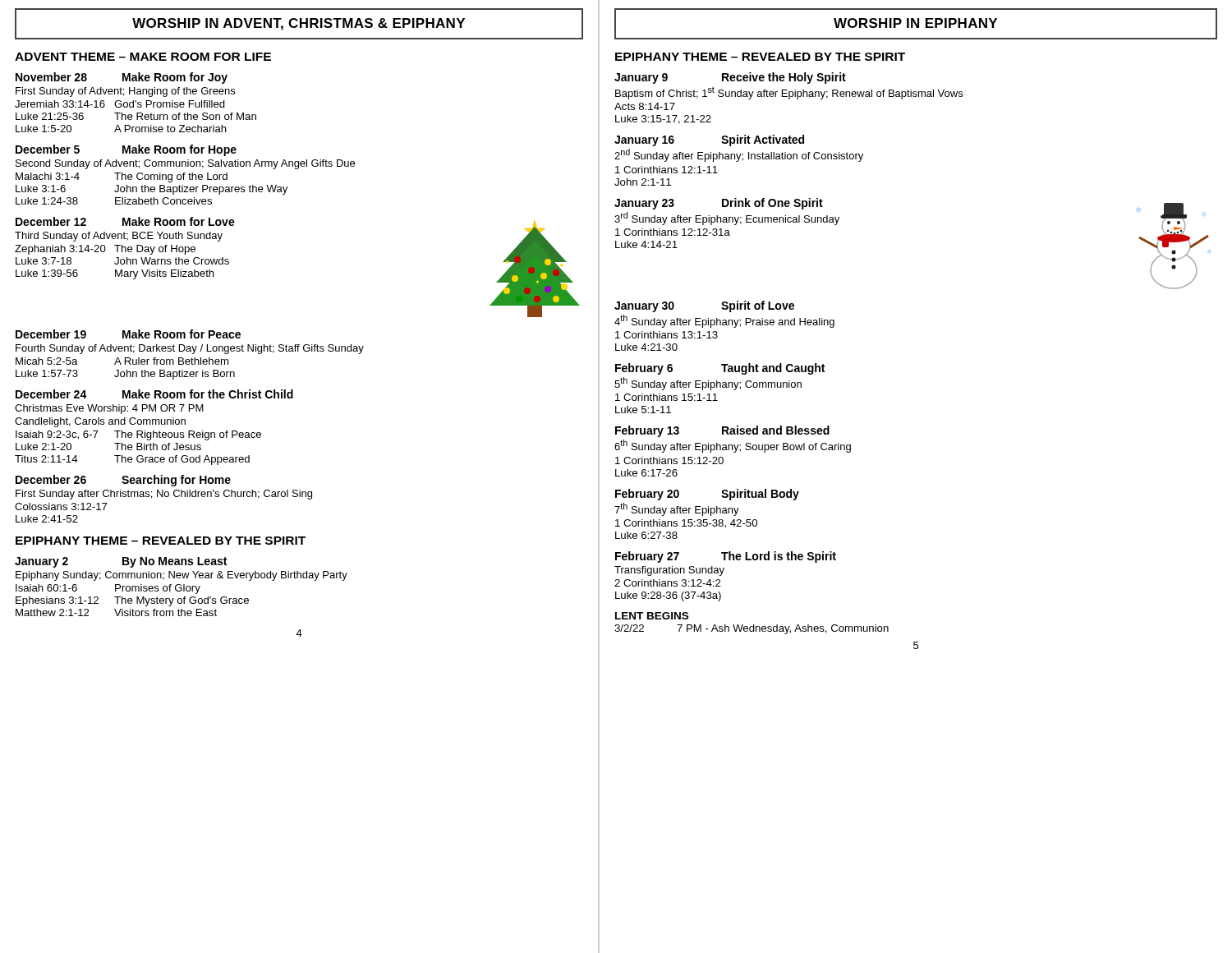Click the passage that begins "November 28 Make Room for"
This screenshot has height=953, width=1232.
[122, 78]
